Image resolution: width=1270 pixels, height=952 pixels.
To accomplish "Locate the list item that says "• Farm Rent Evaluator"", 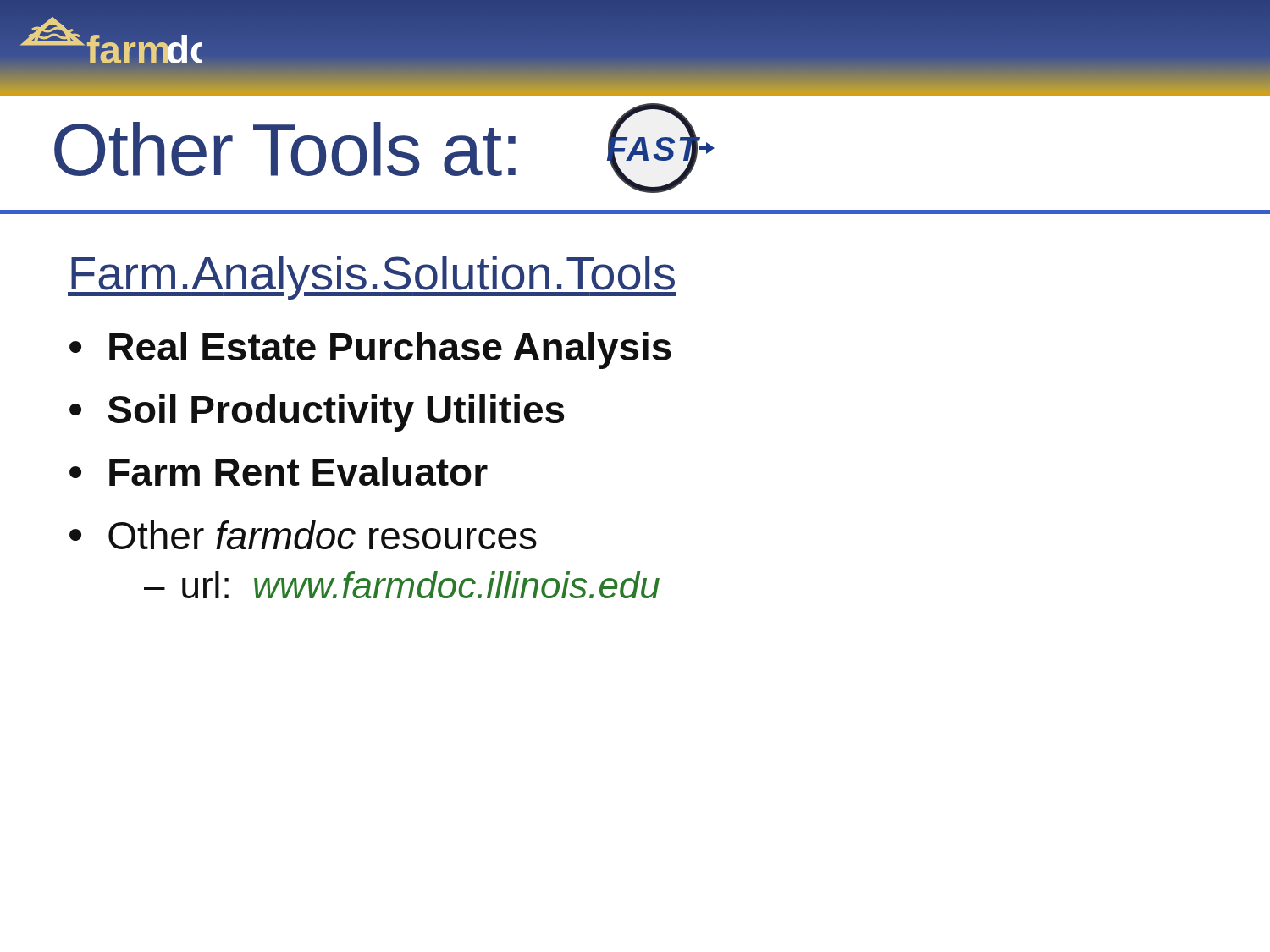I will point(278,473).
